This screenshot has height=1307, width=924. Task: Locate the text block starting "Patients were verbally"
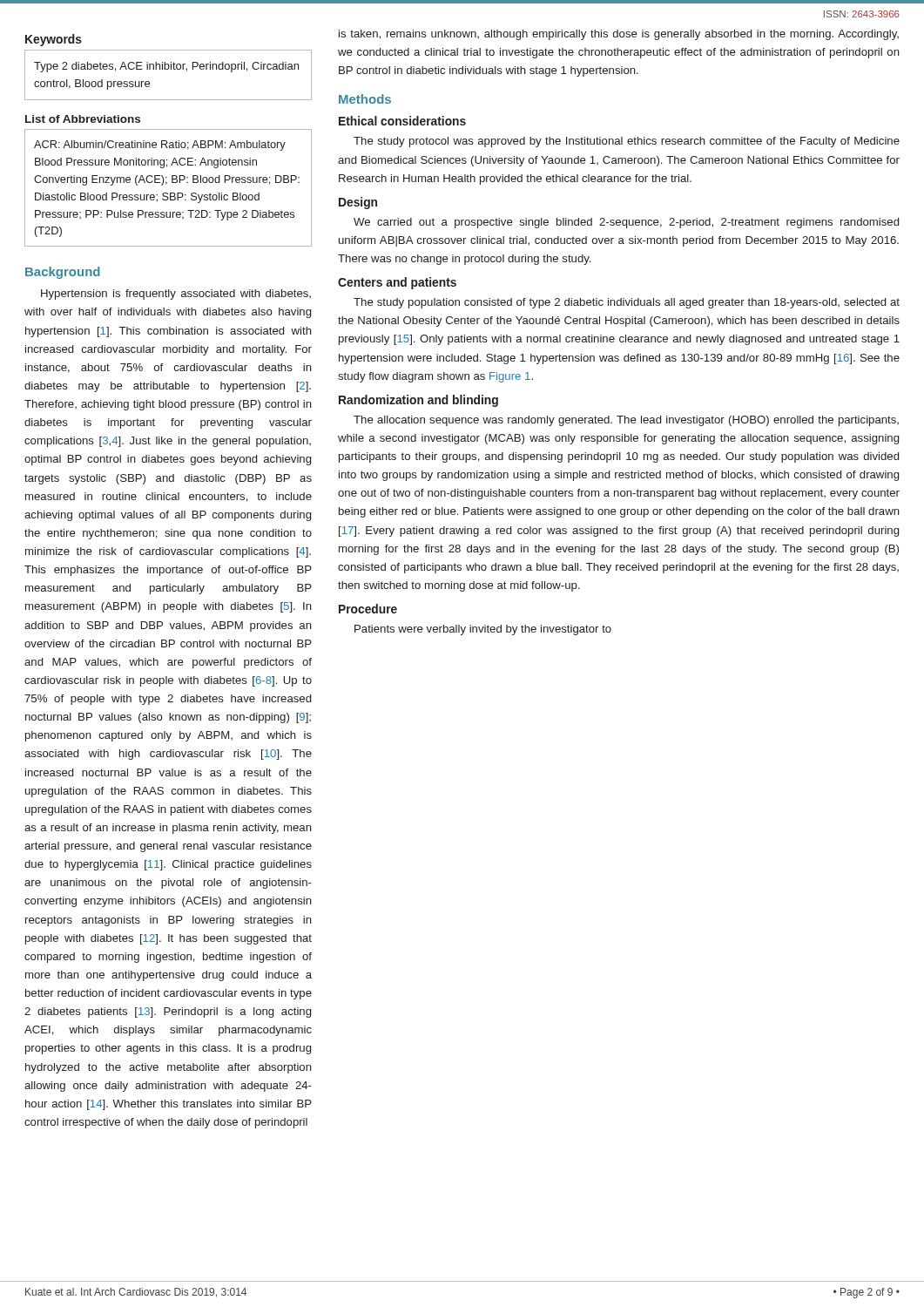coord(619,629)
